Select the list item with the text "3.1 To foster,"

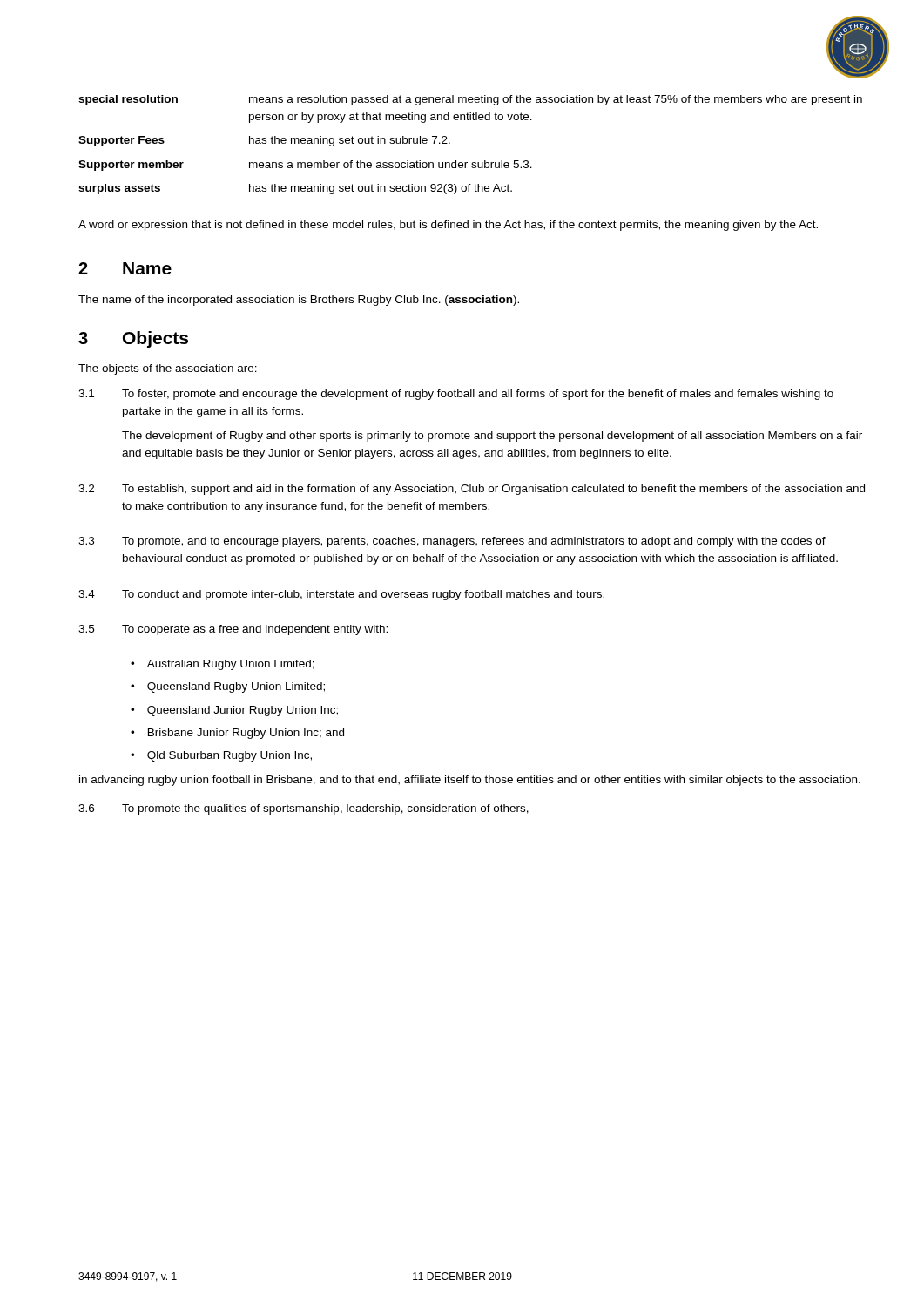tap(475, 427)
